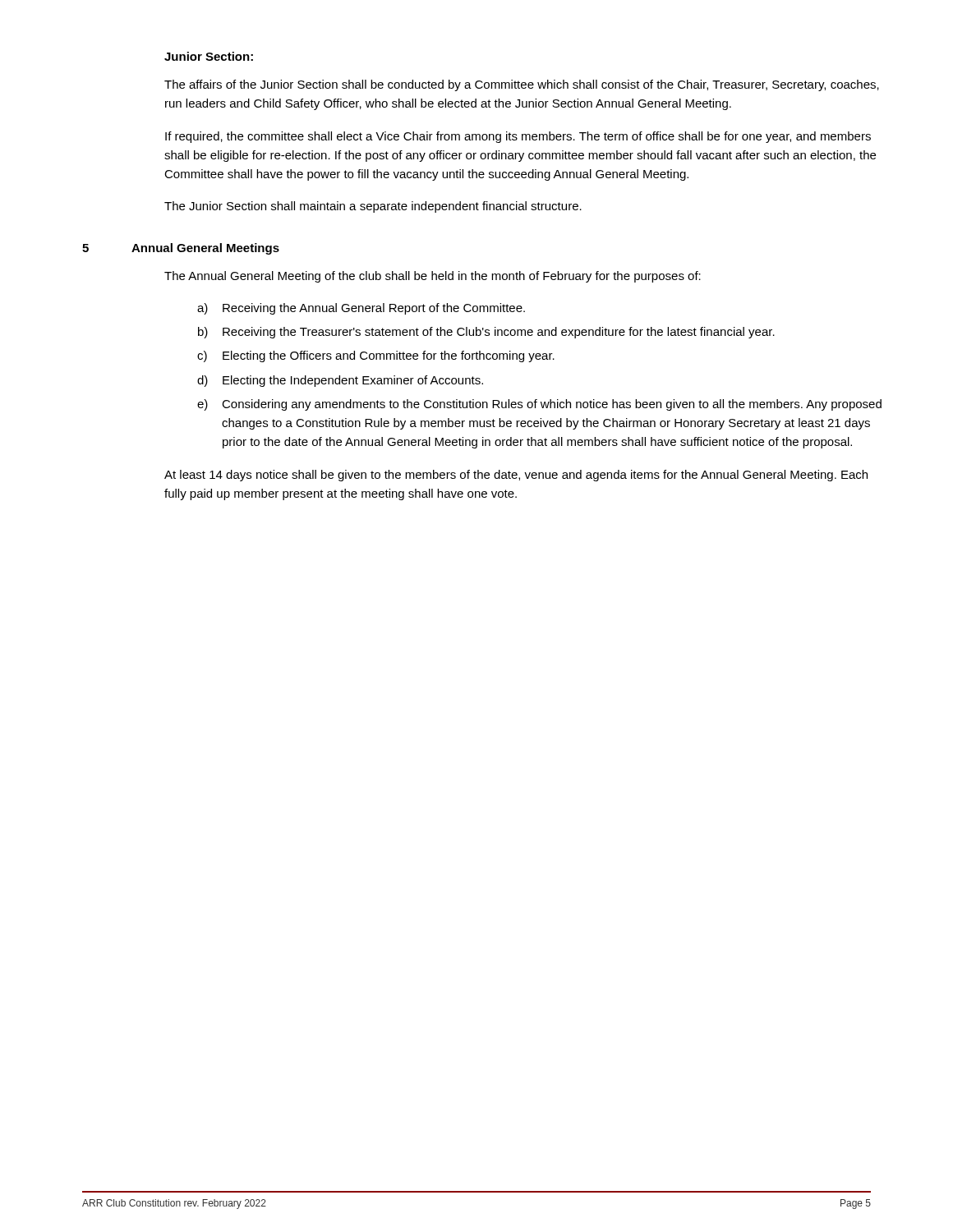
Task: Navigate to the block starting "The Junior Section shall maintain a separate"
Action: pos(526,206)
